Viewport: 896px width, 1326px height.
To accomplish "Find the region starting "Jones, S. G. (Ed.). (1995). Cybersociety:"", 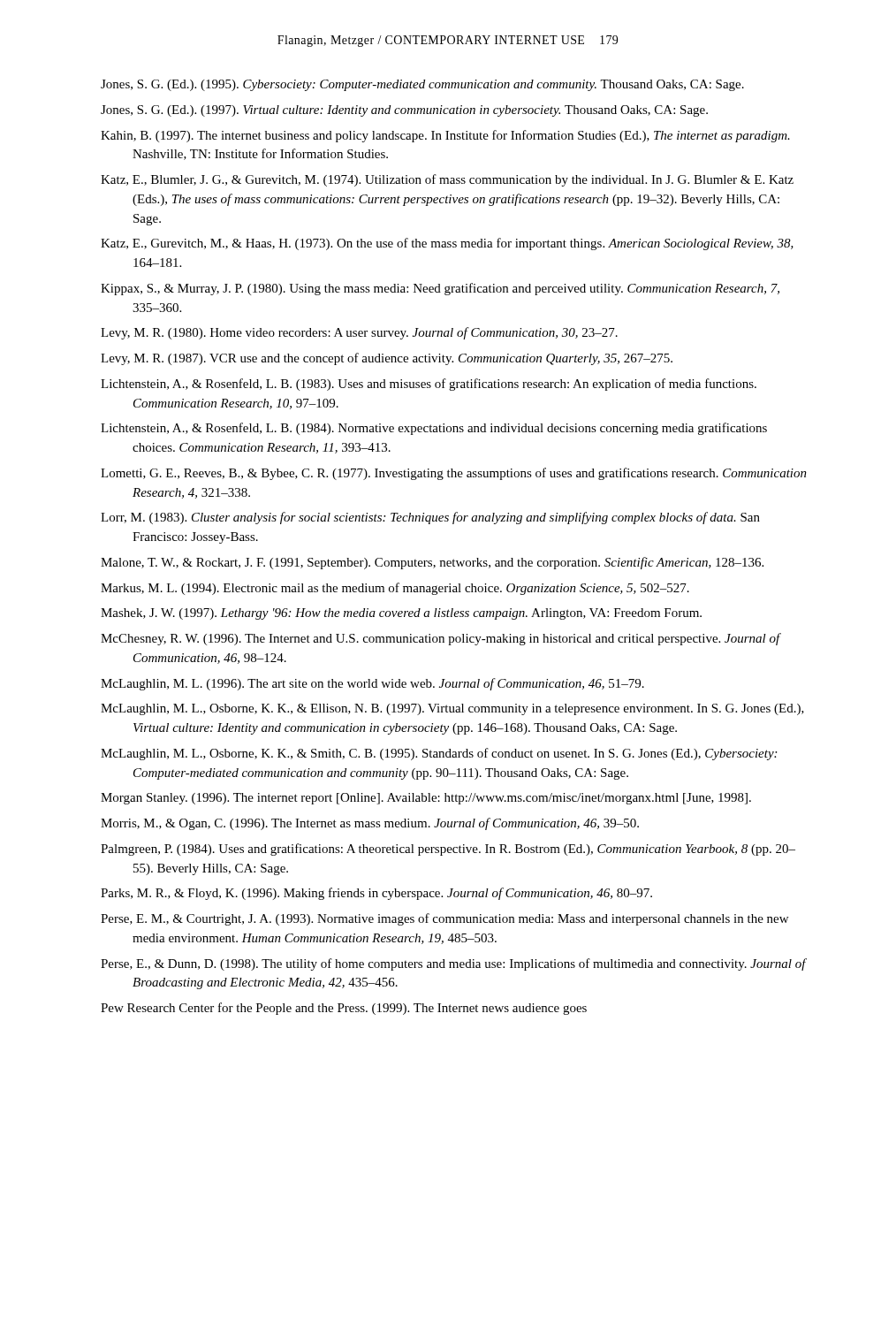I will click(423, 84).
